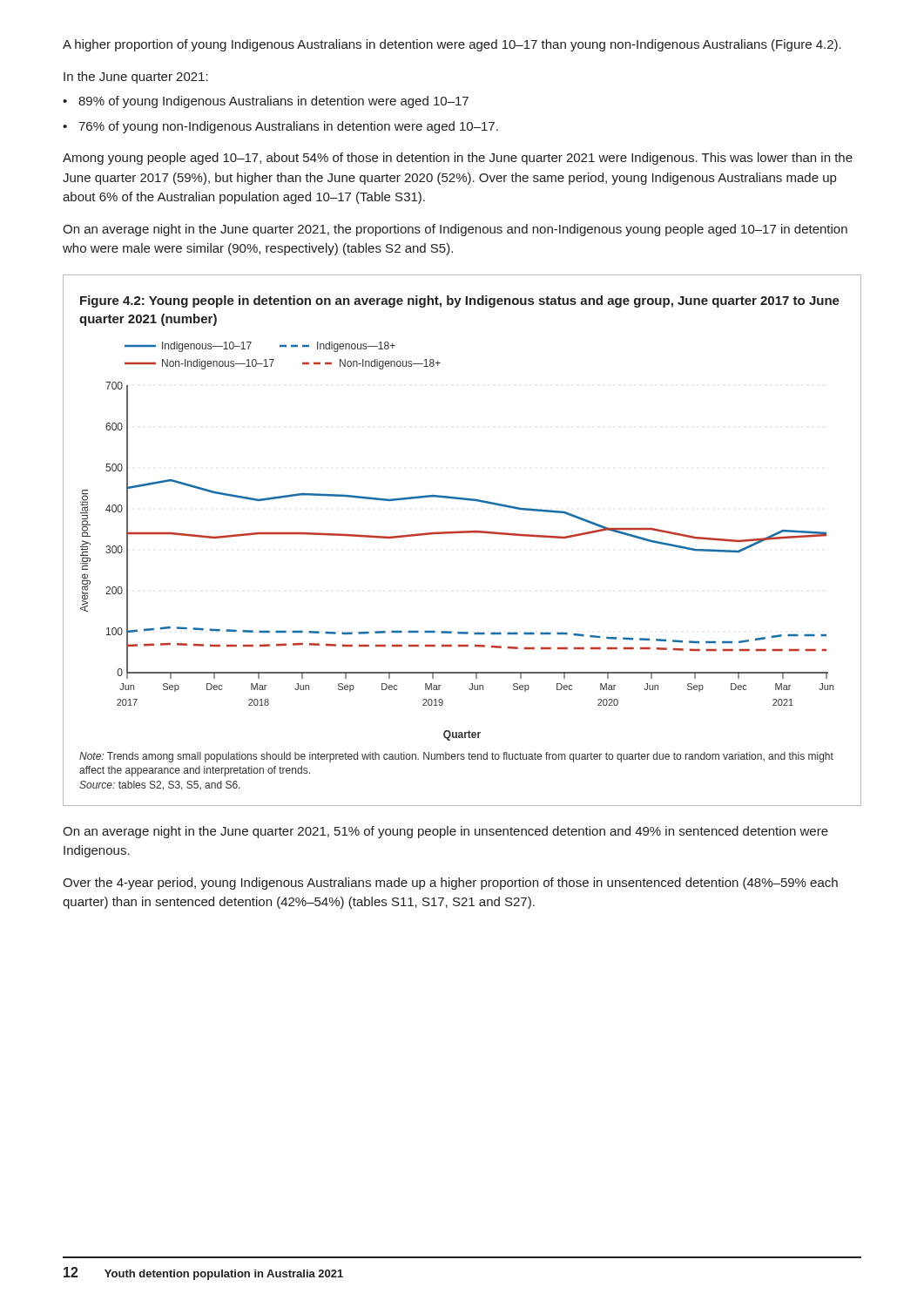Point to the block starting "89% of young Indigenous"
The height and width of the screenshot is (1307, 924).
pos(274,101)
